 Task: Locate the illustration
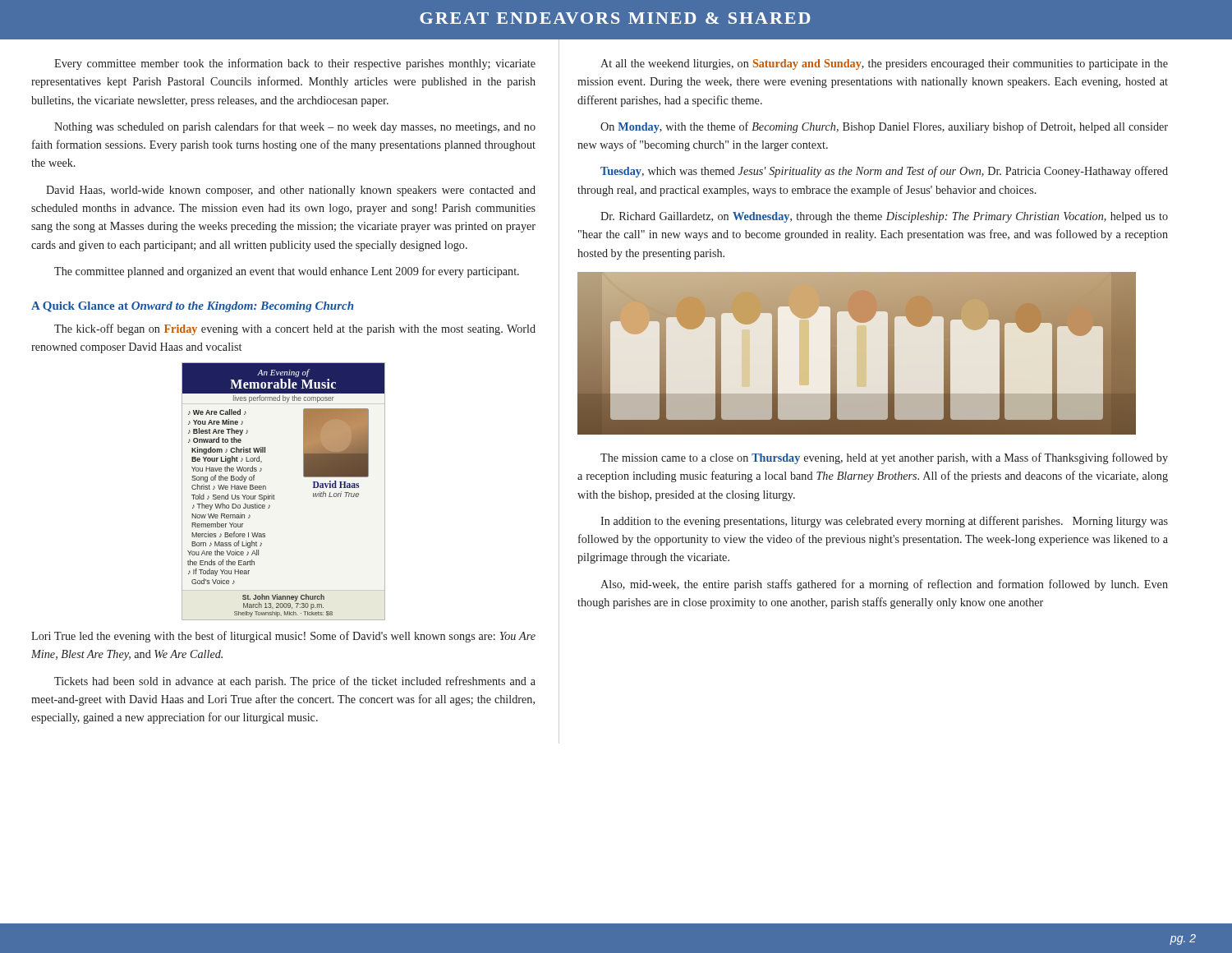click(x=283, y=491)
